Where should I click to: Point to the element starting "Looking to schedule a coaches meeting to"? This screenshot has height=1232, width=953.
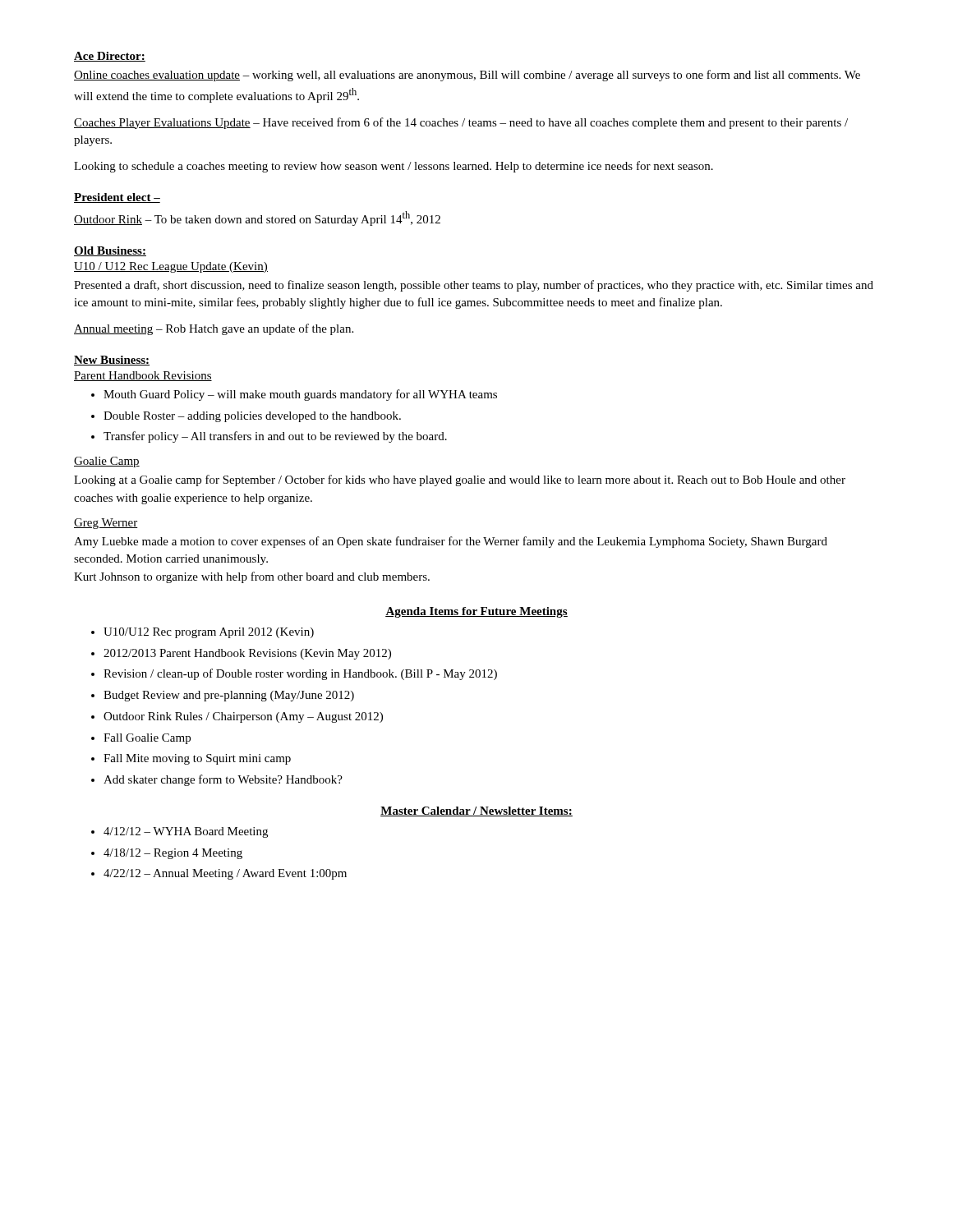click(476, 167)
